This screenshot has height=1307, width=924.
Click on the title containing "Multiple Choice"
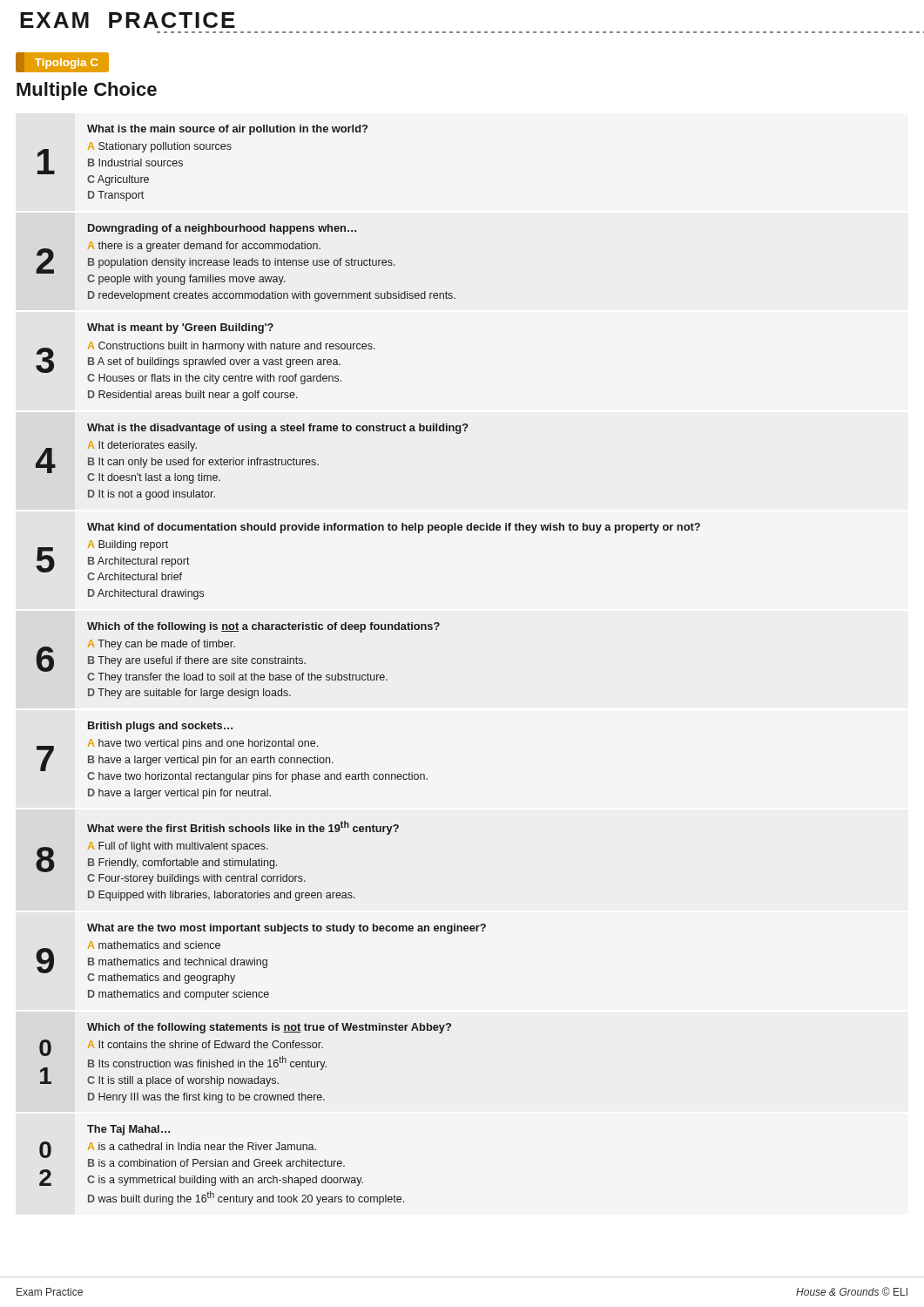tap(86, 89)
